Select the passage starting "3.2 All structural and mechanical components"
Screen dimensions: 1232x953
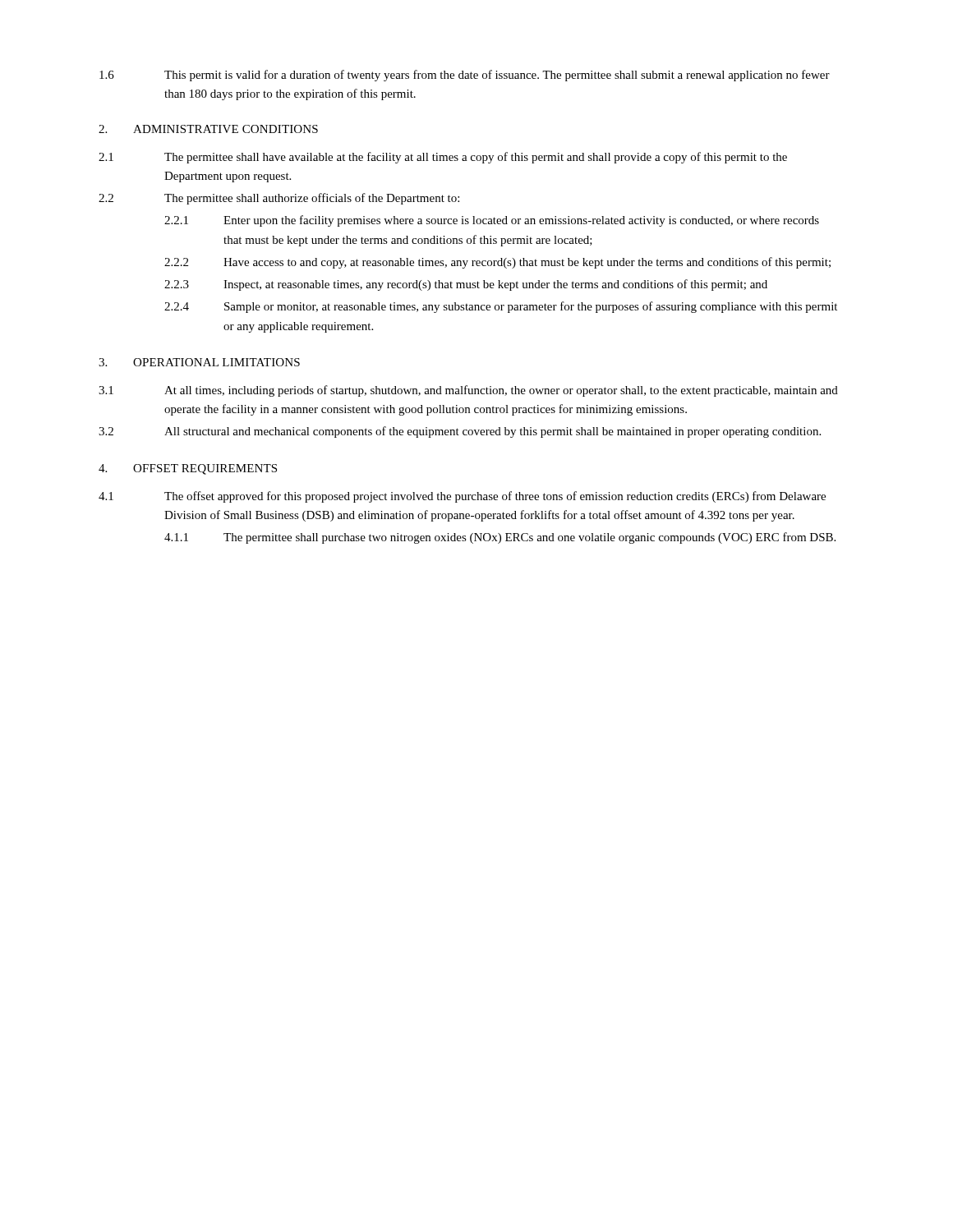[x=468, y=432]
